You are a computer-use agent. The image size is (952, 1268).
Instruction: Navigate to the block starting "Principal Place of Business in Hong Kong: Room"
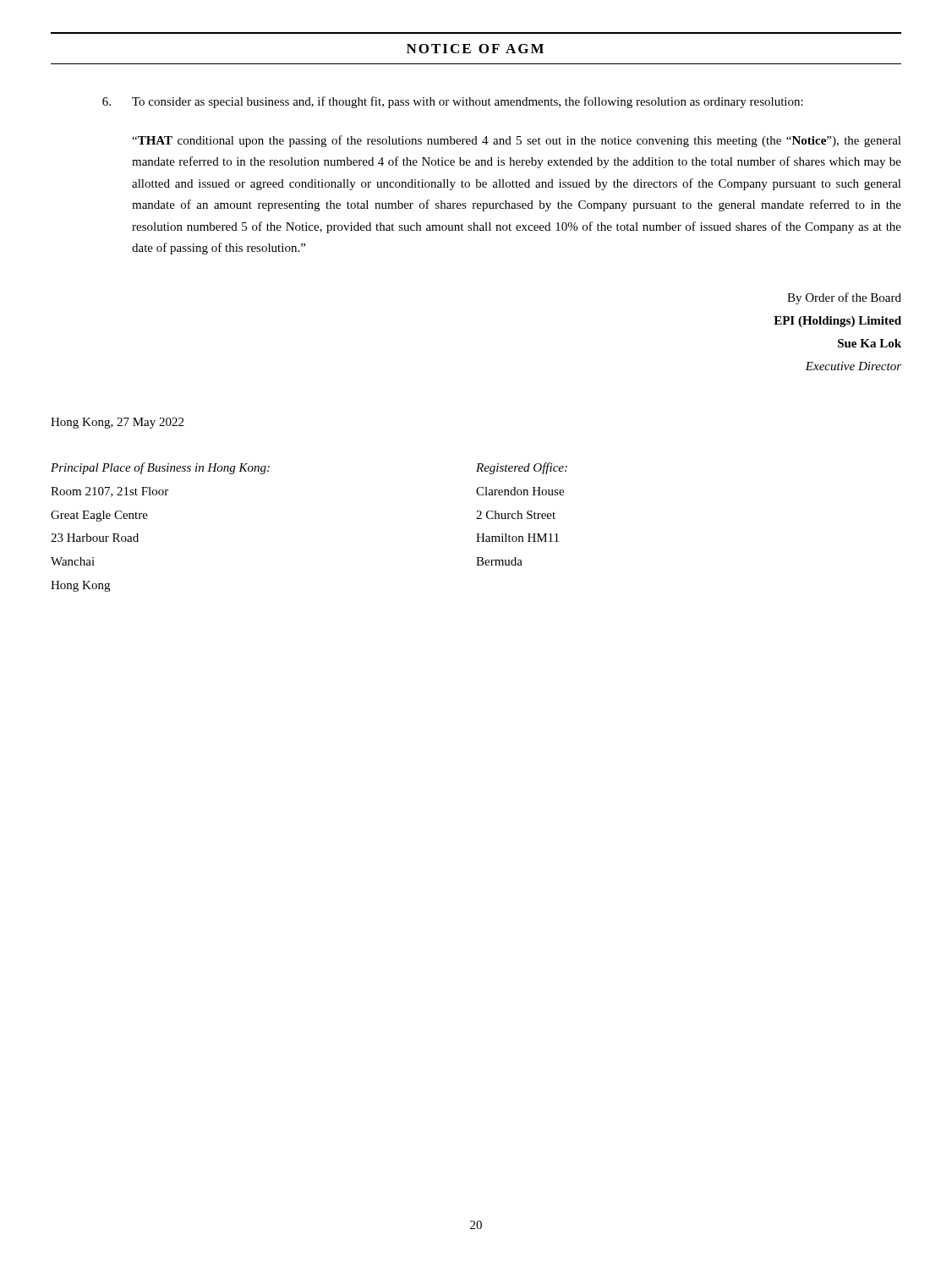click(160, 468)
